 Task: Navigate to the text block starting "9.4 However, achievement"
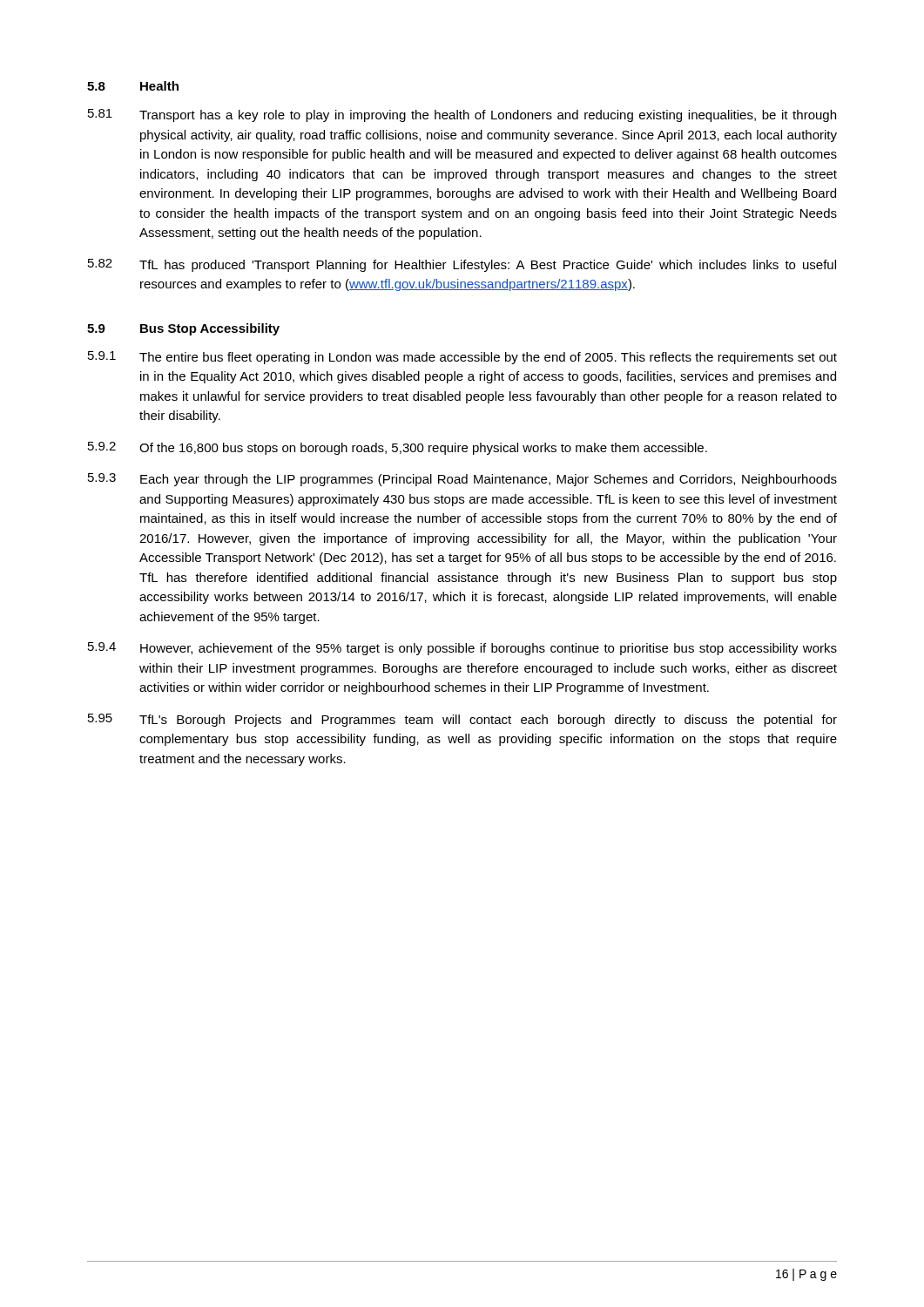[x=462, y=668]
